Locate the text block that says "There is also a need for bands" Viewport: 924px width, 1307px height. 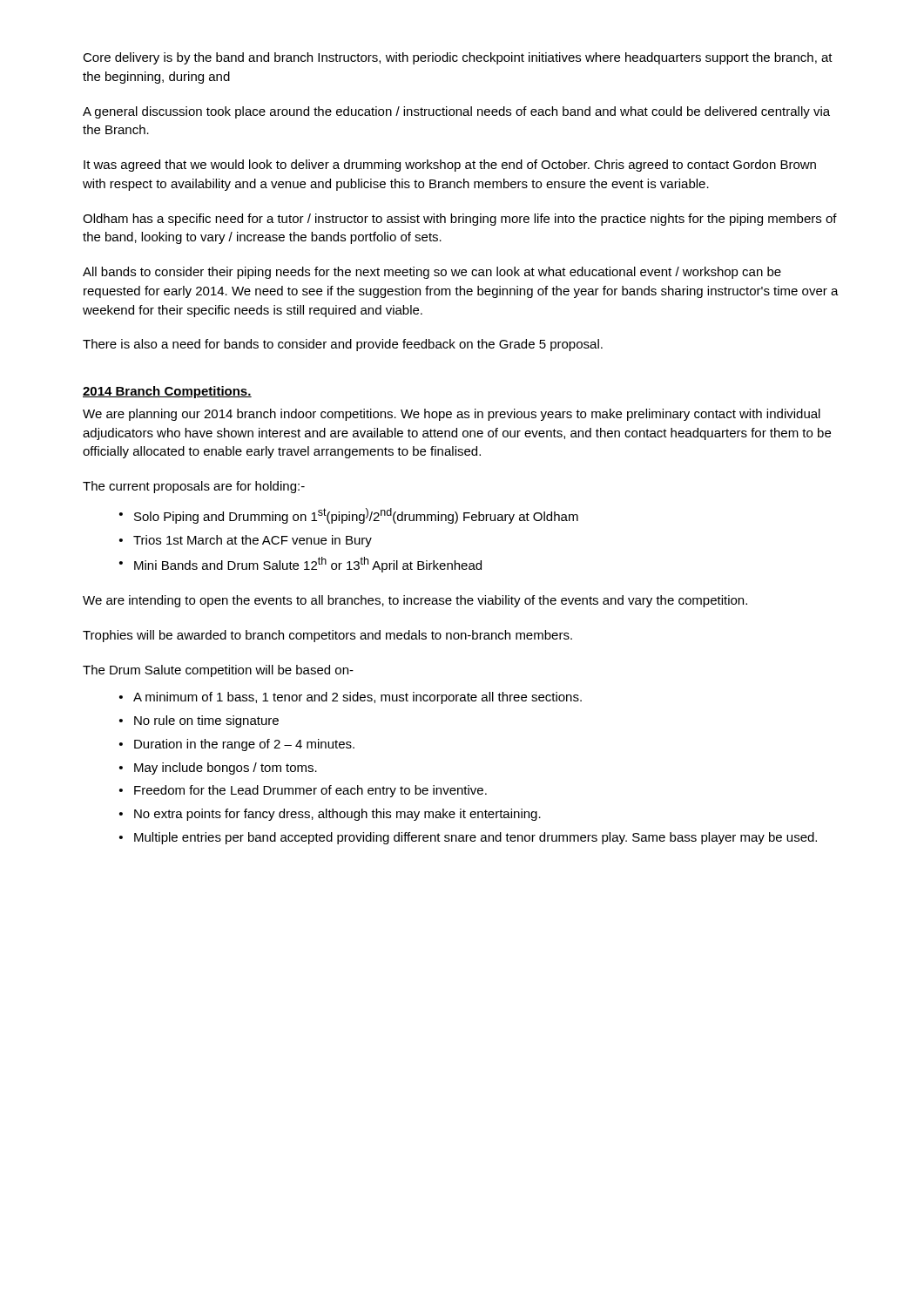[x=343, y=344]
